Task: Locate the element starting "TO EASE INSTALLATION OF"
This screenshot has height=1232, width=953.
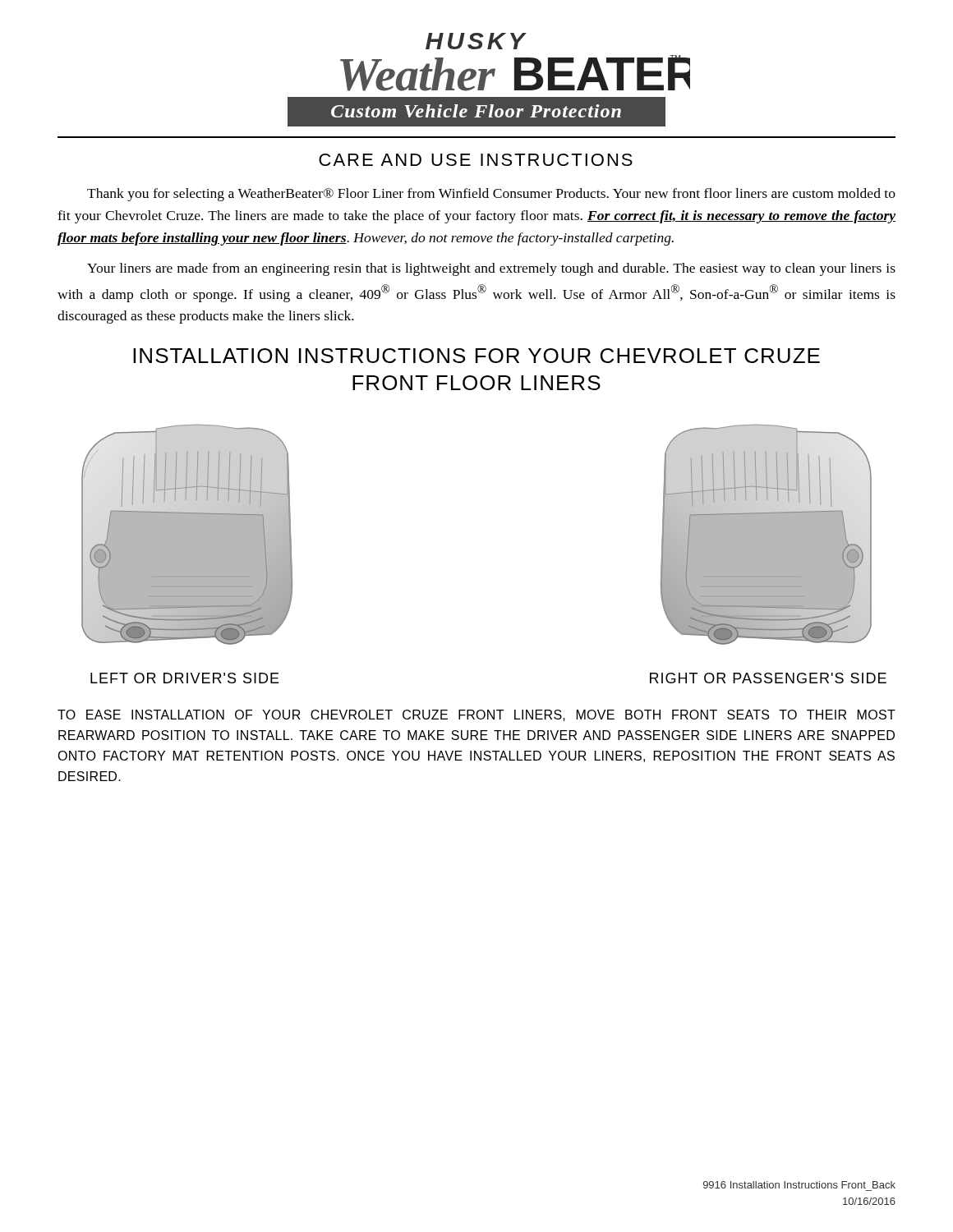Action: 476,746
